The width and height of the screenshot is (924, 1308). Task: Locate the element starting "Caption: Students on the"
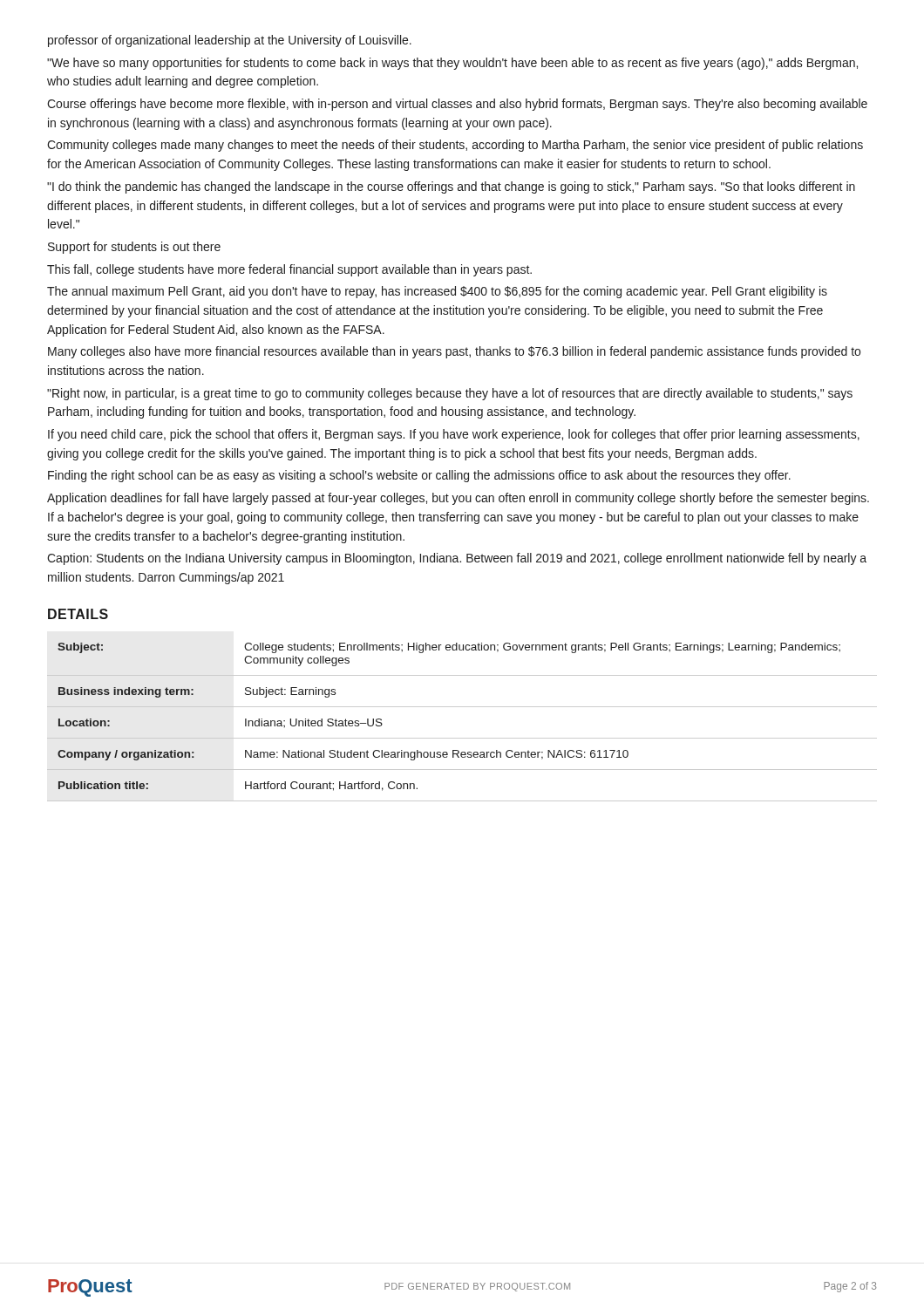(457, 568)
